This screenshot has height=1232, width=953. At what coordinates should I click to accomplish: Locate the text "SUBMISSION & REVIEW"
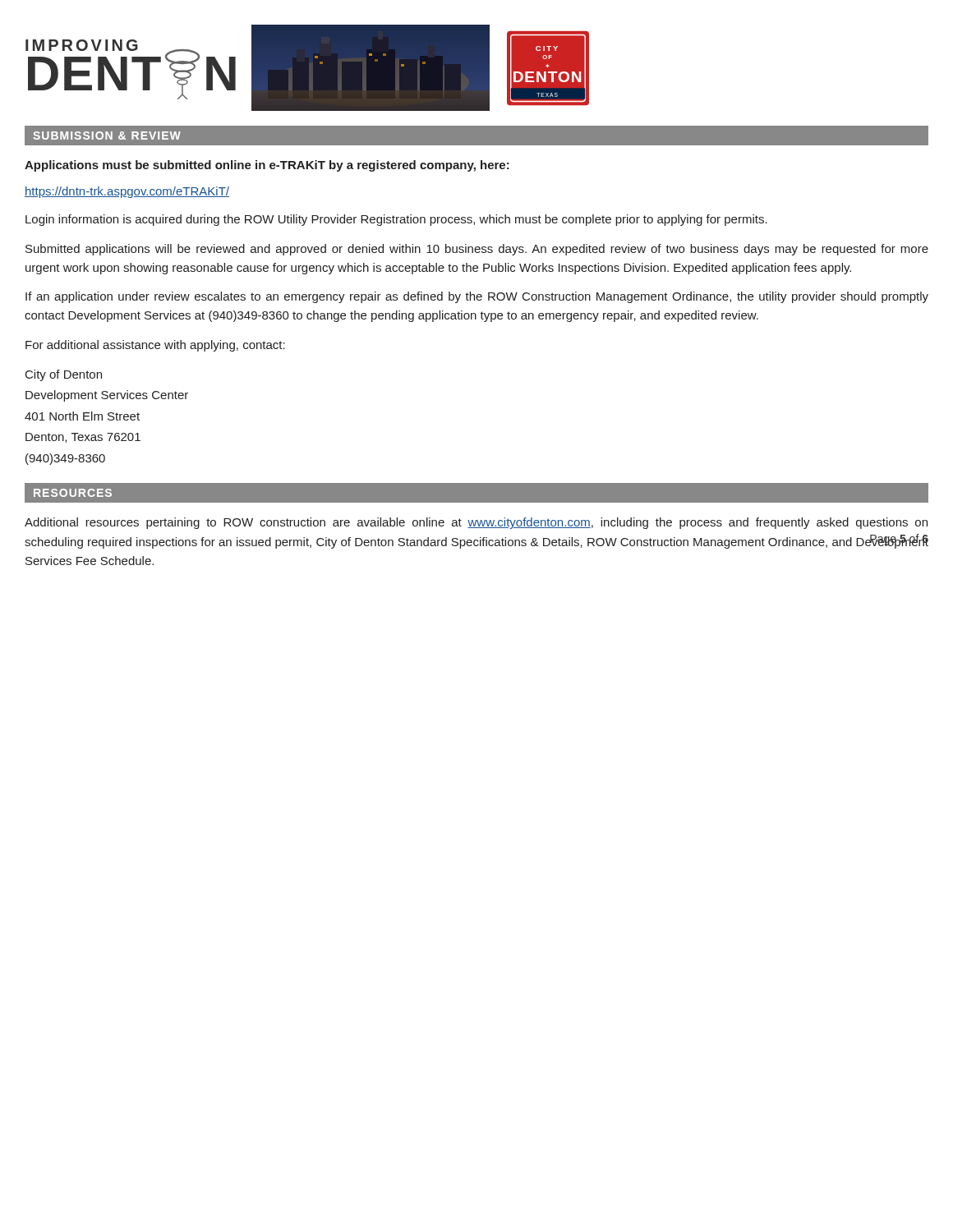pos(107,136)
